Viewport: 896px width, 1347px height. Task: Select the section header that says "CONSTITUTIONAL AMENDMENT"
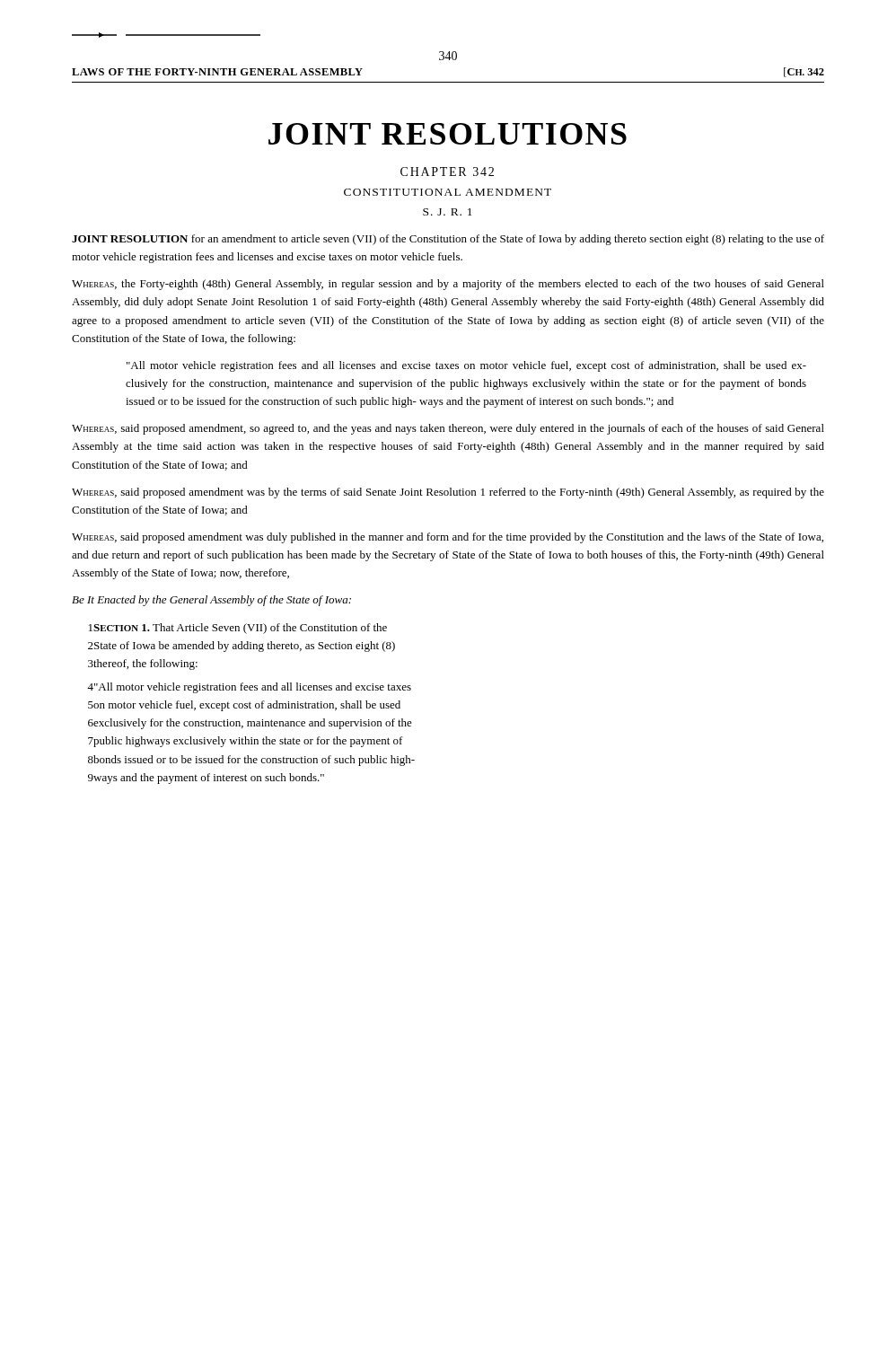point(448,192)
